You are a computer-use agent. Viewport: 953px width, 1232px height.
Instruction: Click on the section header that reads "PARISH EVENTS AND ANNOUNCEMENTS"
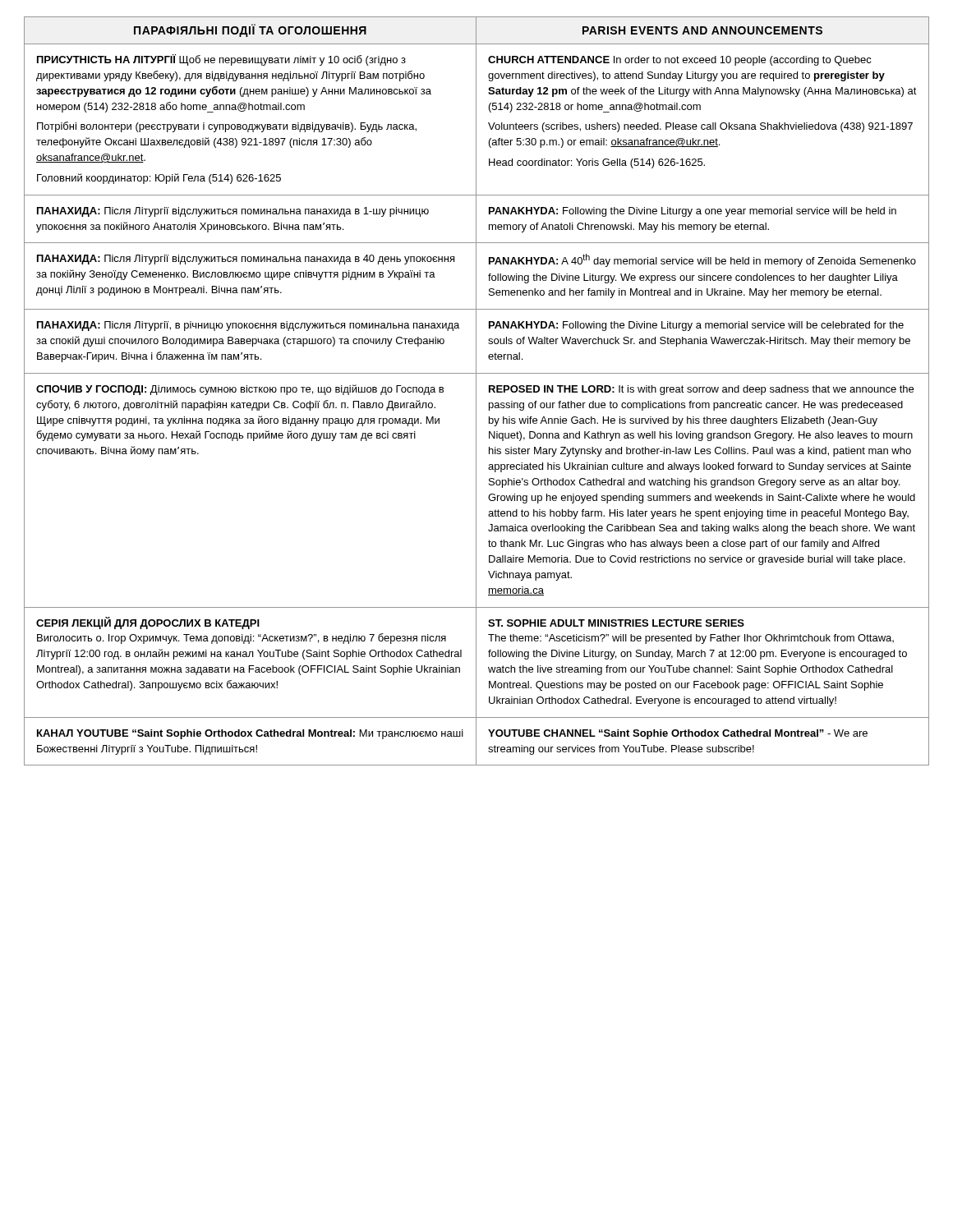click(x=702, y=30)
